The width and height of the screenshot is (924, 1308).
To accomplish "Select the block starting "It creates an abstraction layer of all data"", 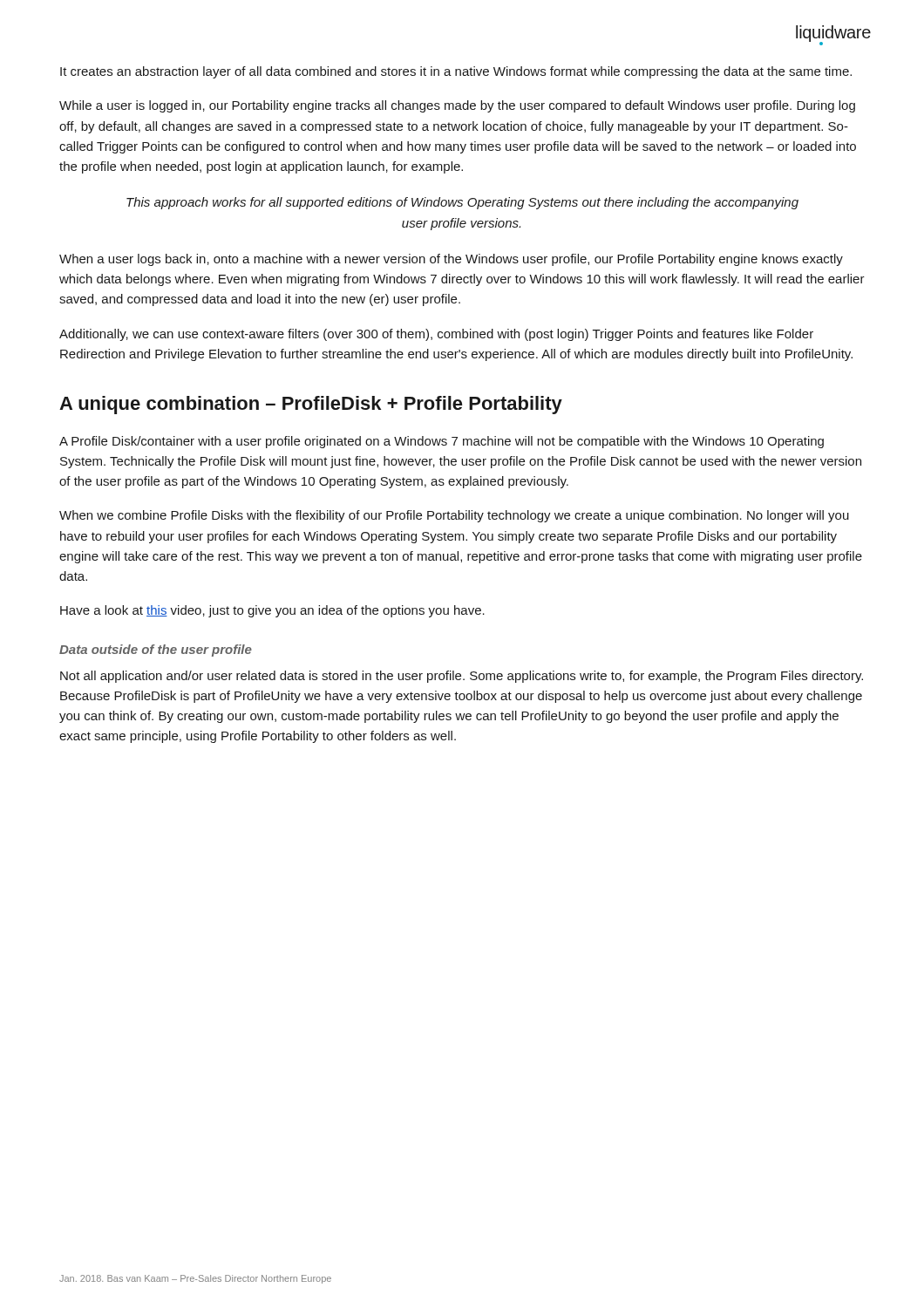I will click(x=456, y=71).
